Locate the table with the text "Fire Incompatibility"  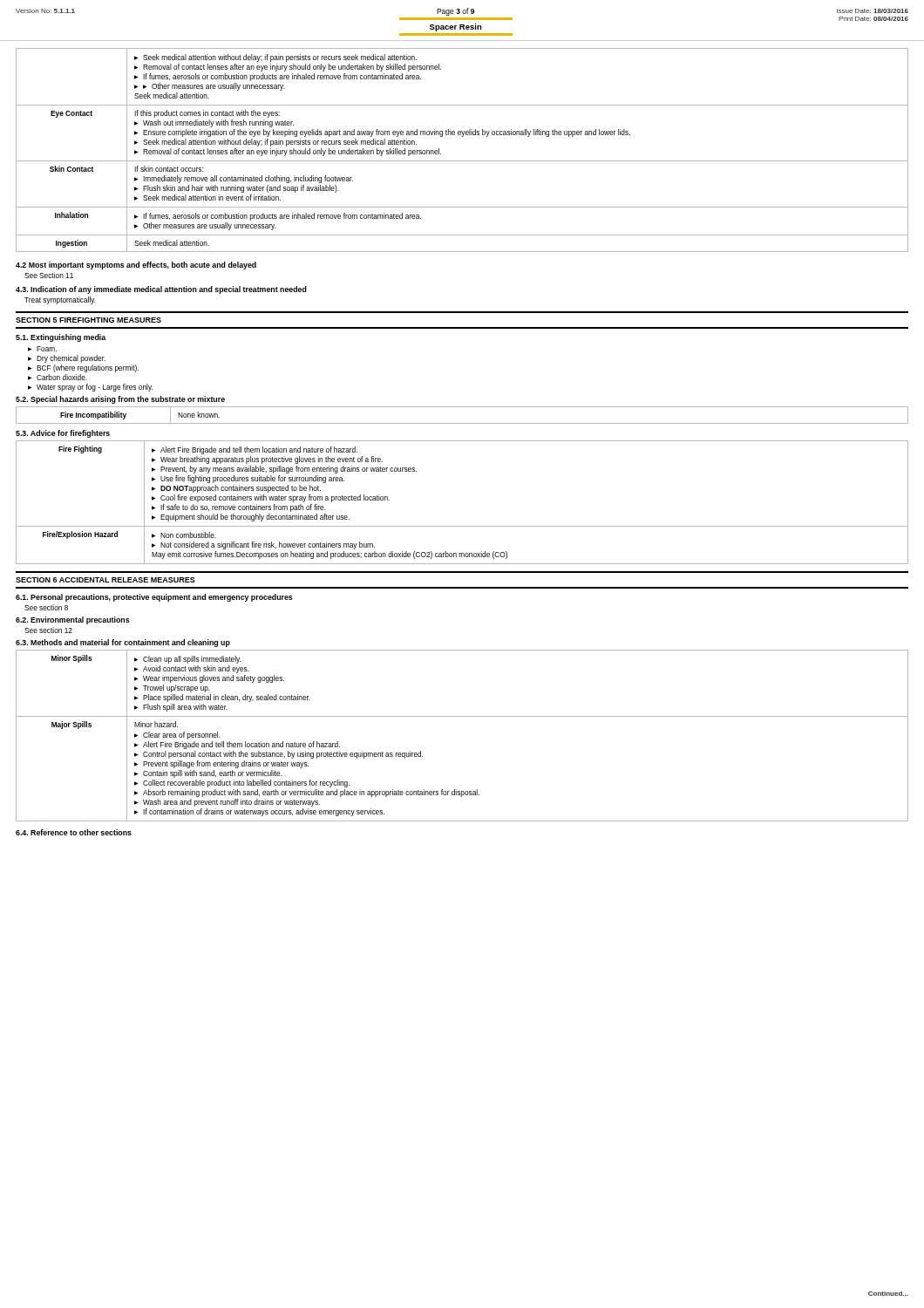(462, 415)
